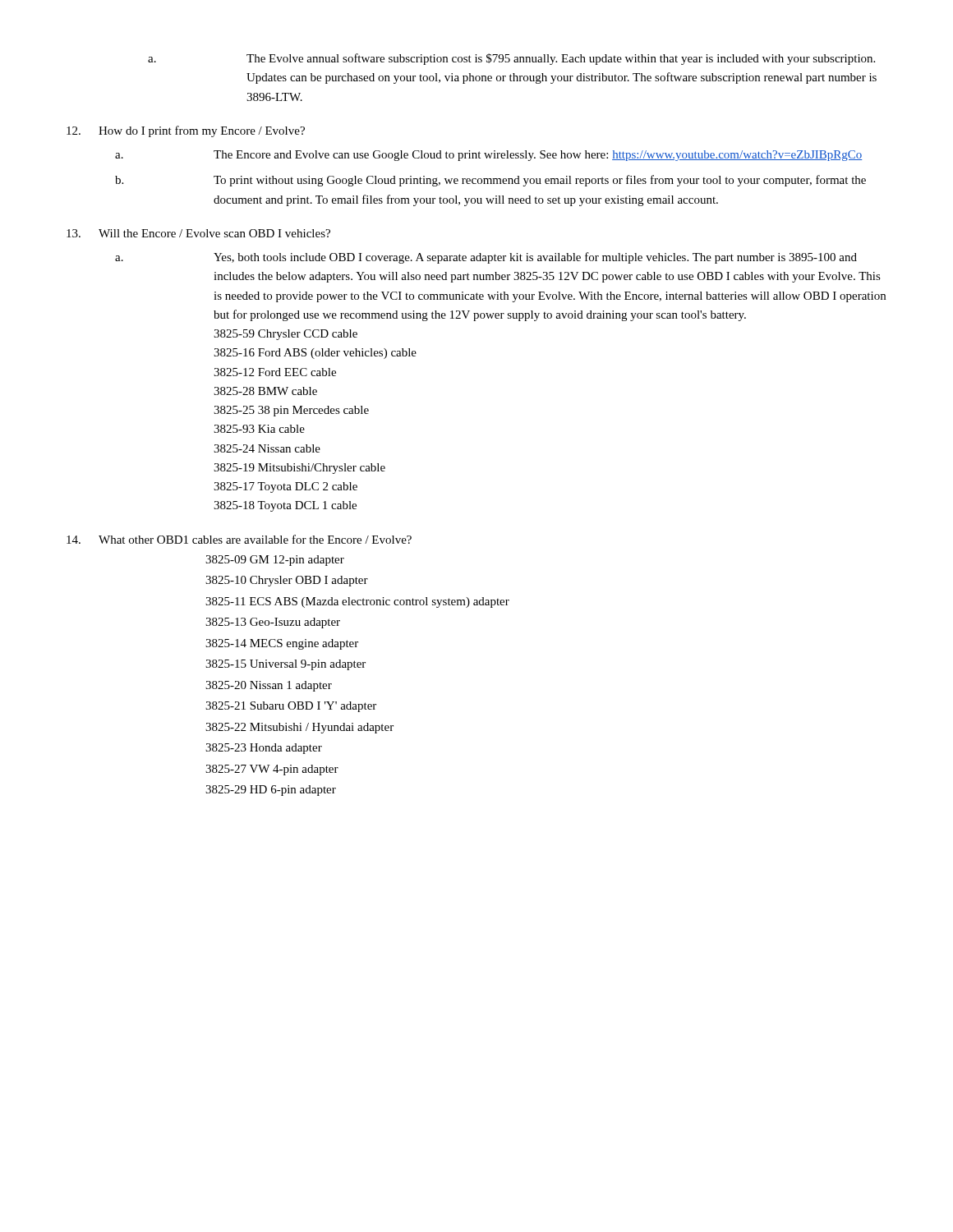The height and width of the screenshot is (1232, 953).
Task: Find the block on this page that starts "13. Will the Encore / Evolve"
Action: [x=198, y=233]
